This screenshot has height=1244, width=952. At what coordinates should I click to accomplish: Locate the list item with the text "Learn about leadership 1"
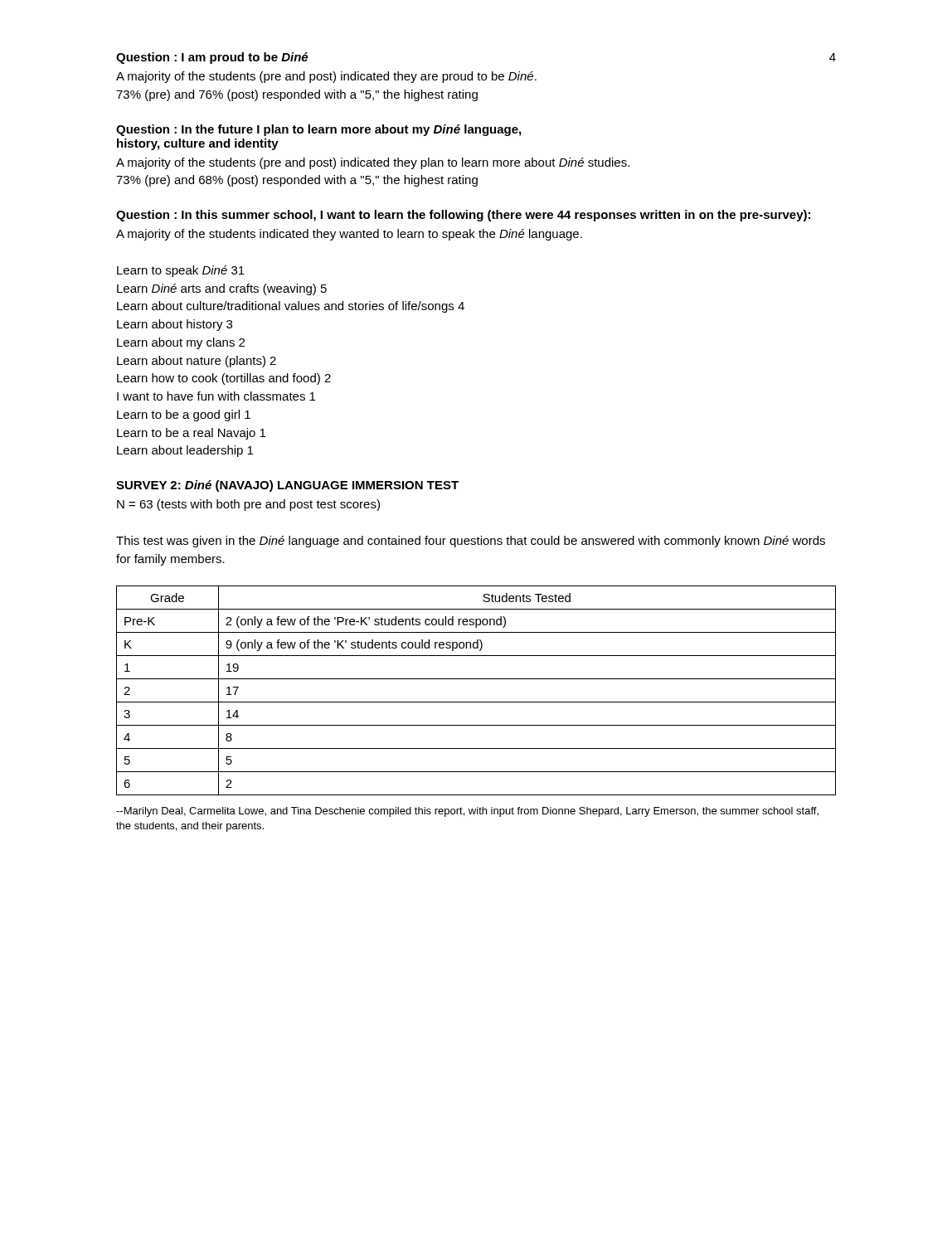pyautogui.click(x=185, y=450)
